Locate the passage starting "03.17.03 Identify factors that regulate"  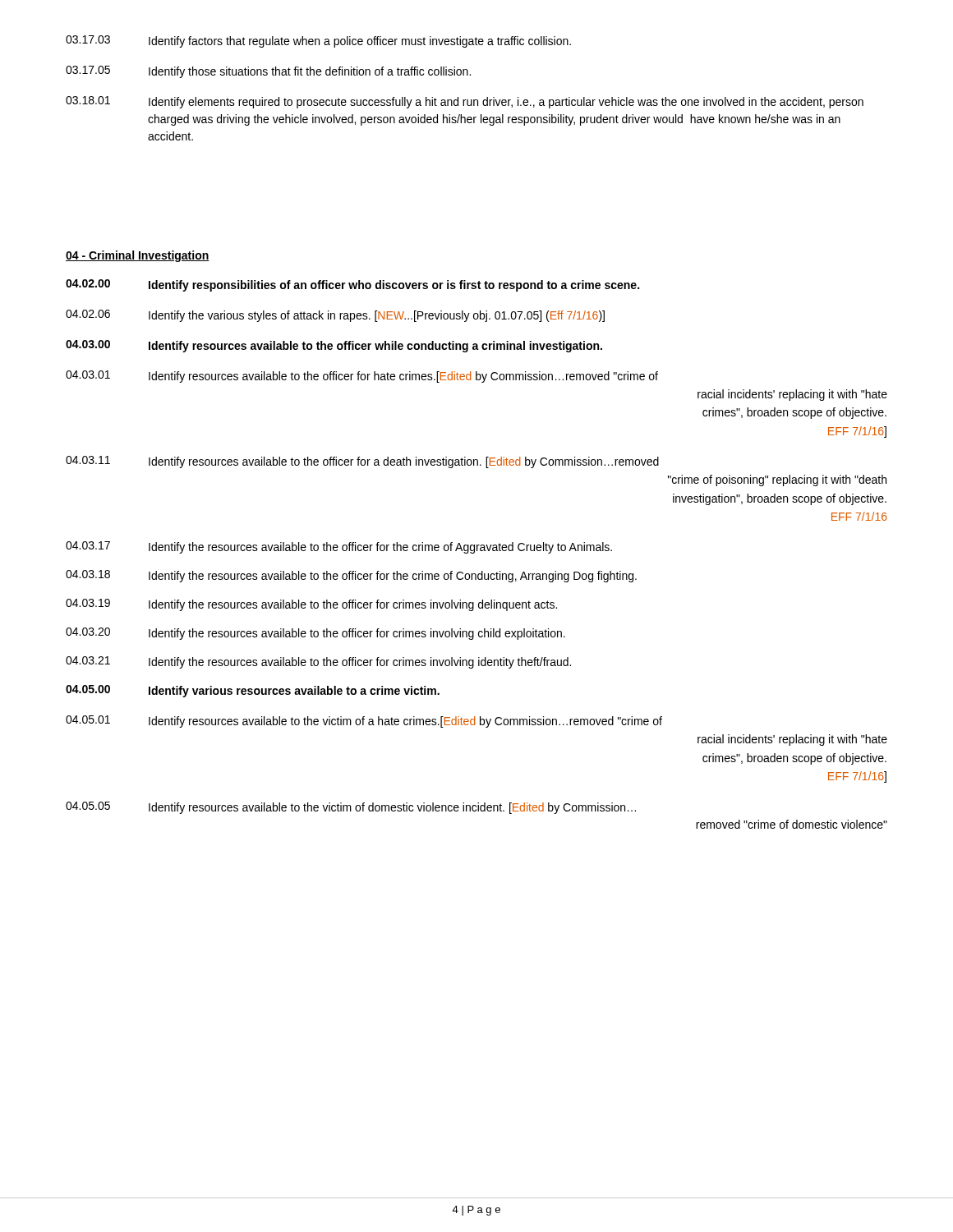(476, 42)
